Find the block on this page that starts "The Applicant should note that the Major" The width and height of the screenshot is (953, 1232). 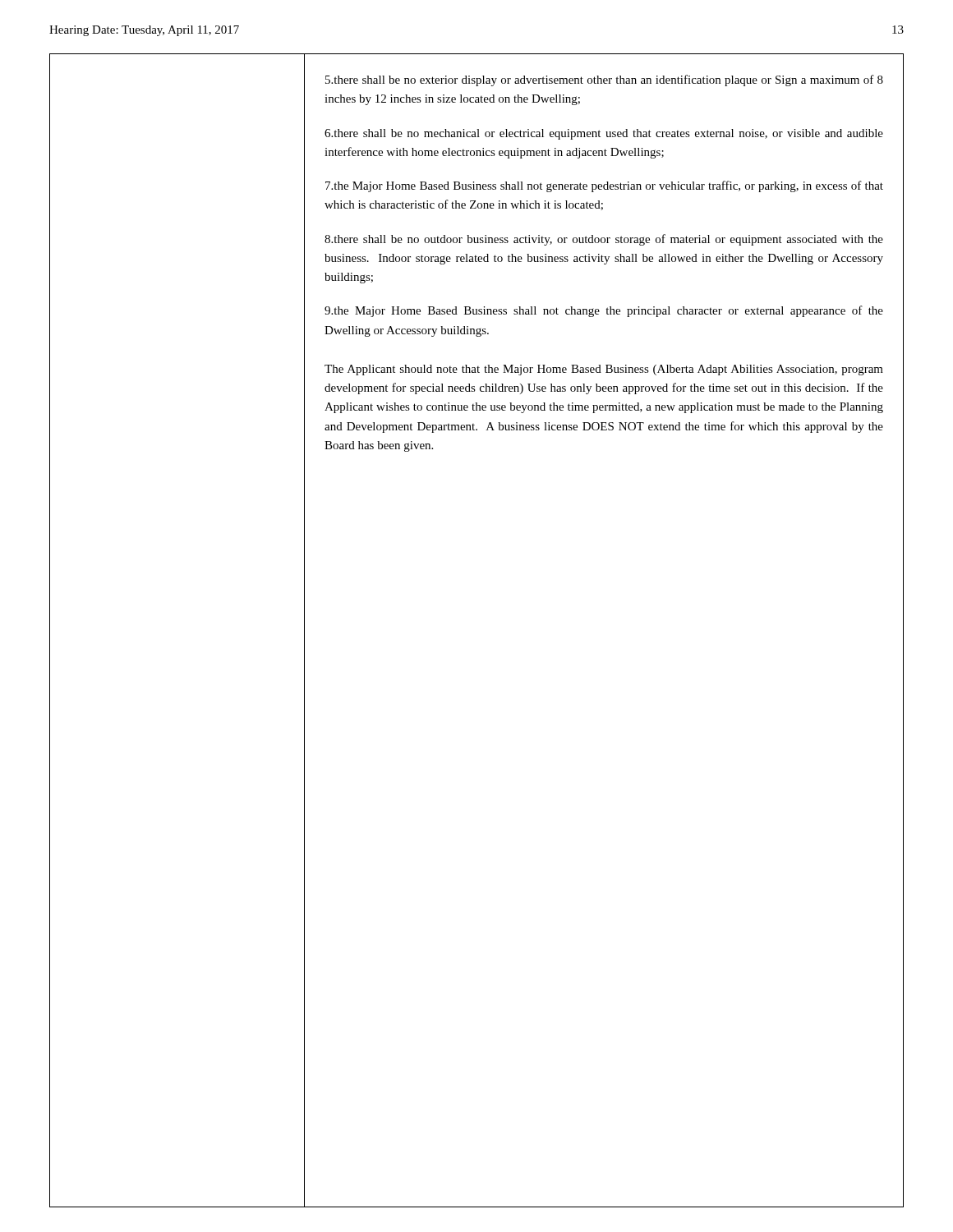[604, 407]
